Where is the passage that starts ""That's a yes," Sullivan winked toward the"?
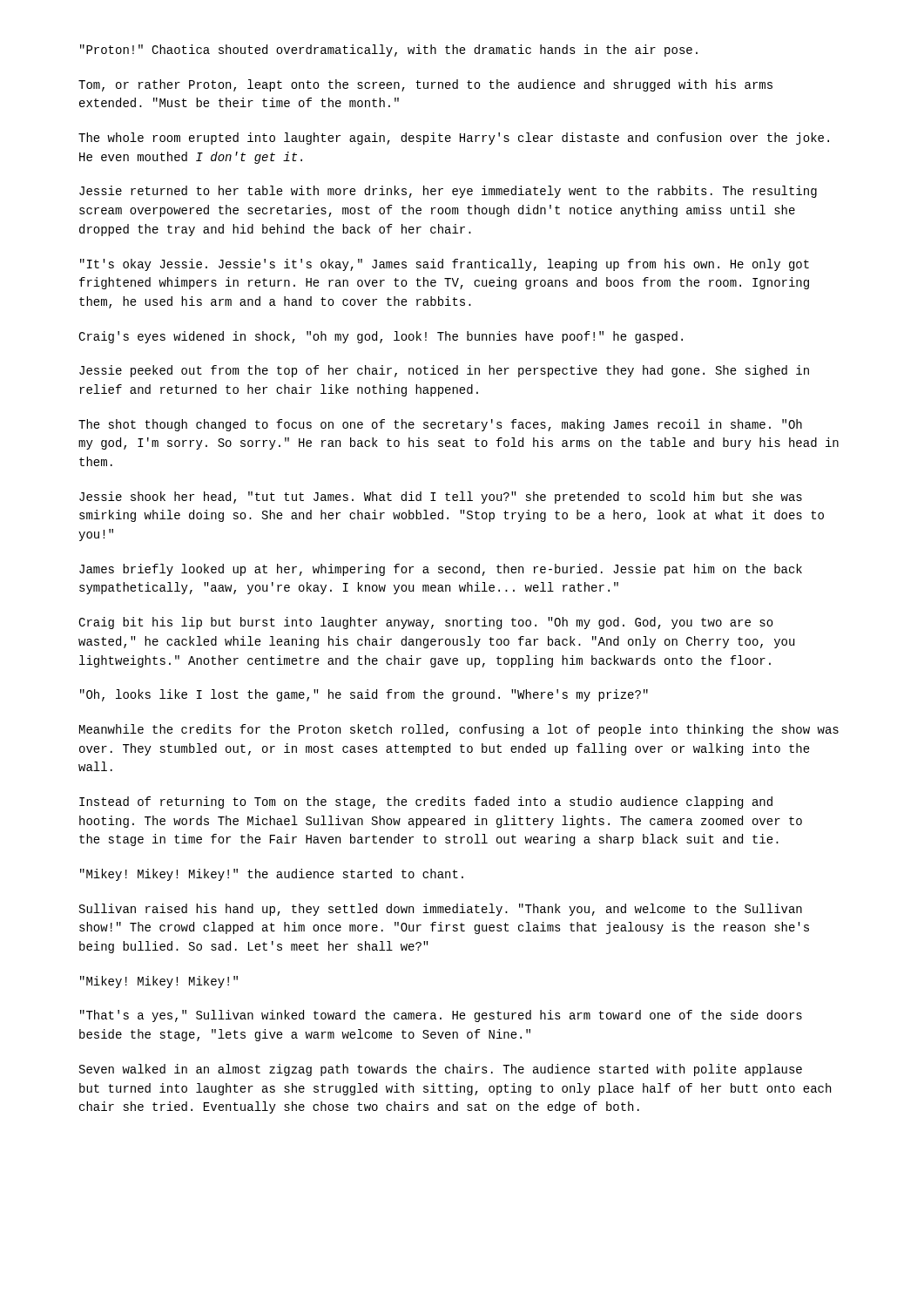Viewport: 924px width, 1307px height. click(x=441, y=1026)
